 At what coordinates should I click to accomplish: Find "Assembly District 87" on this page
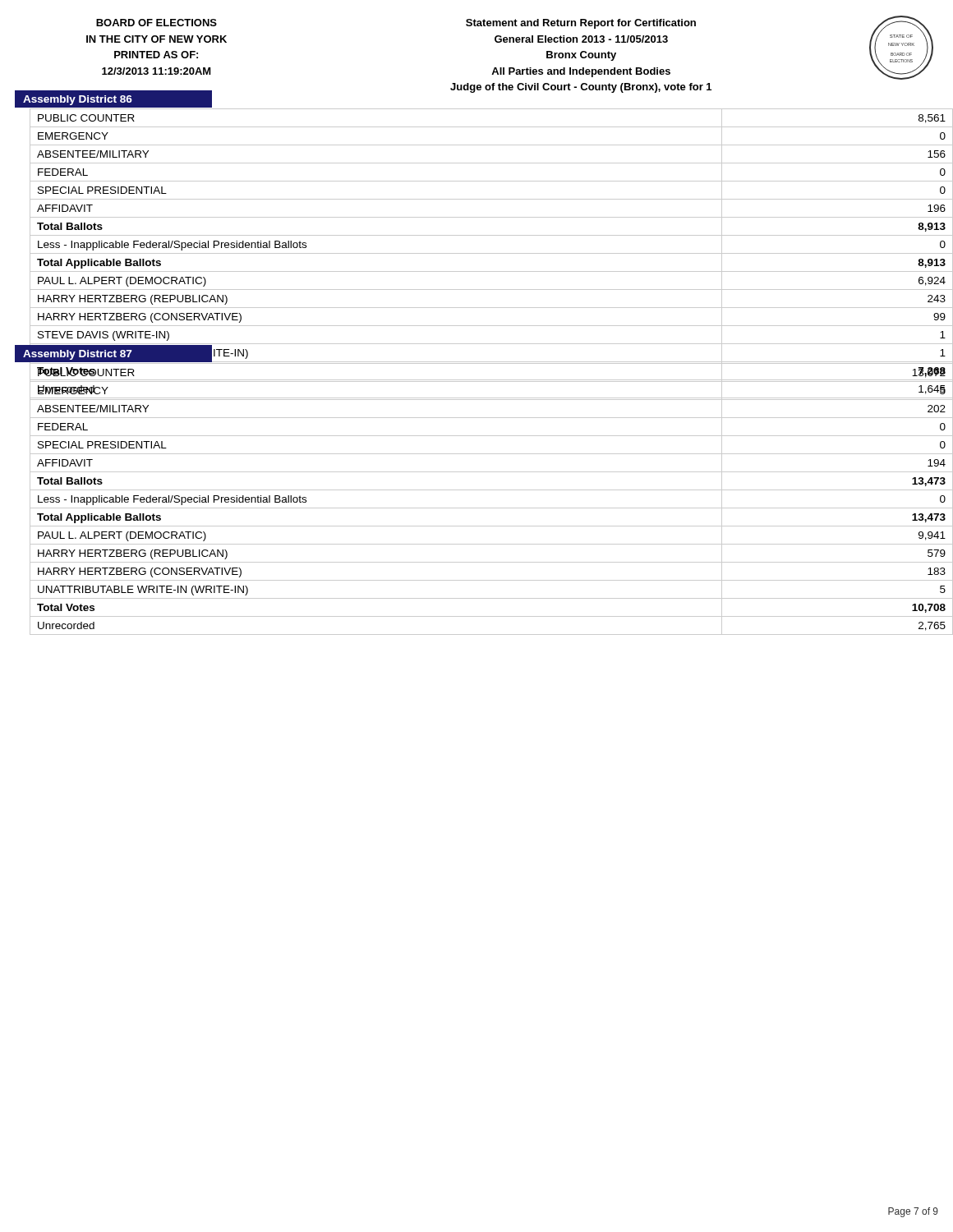pos(78,354)
